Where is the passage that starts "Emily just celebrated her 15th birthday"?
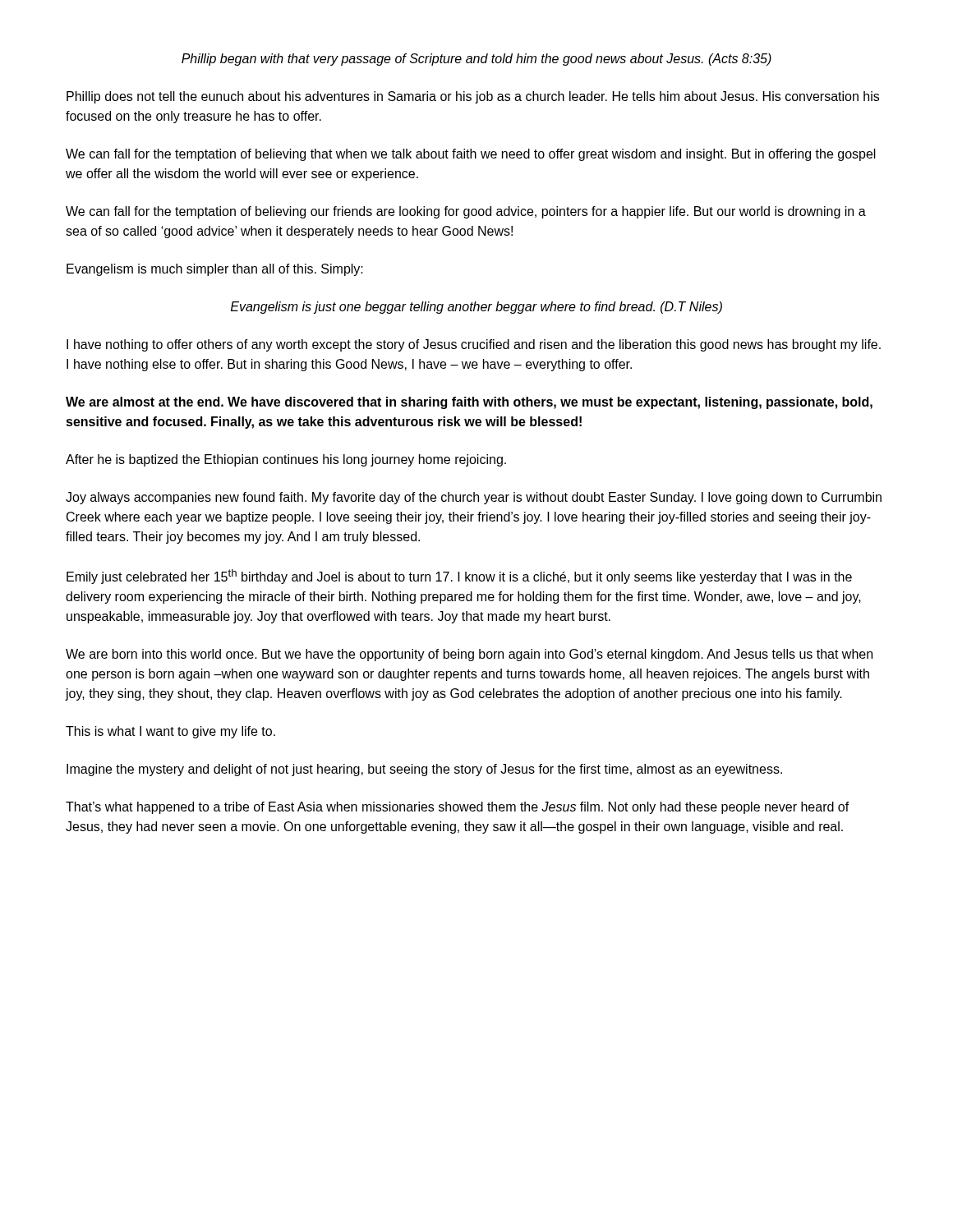 click(x=464, y=595)
